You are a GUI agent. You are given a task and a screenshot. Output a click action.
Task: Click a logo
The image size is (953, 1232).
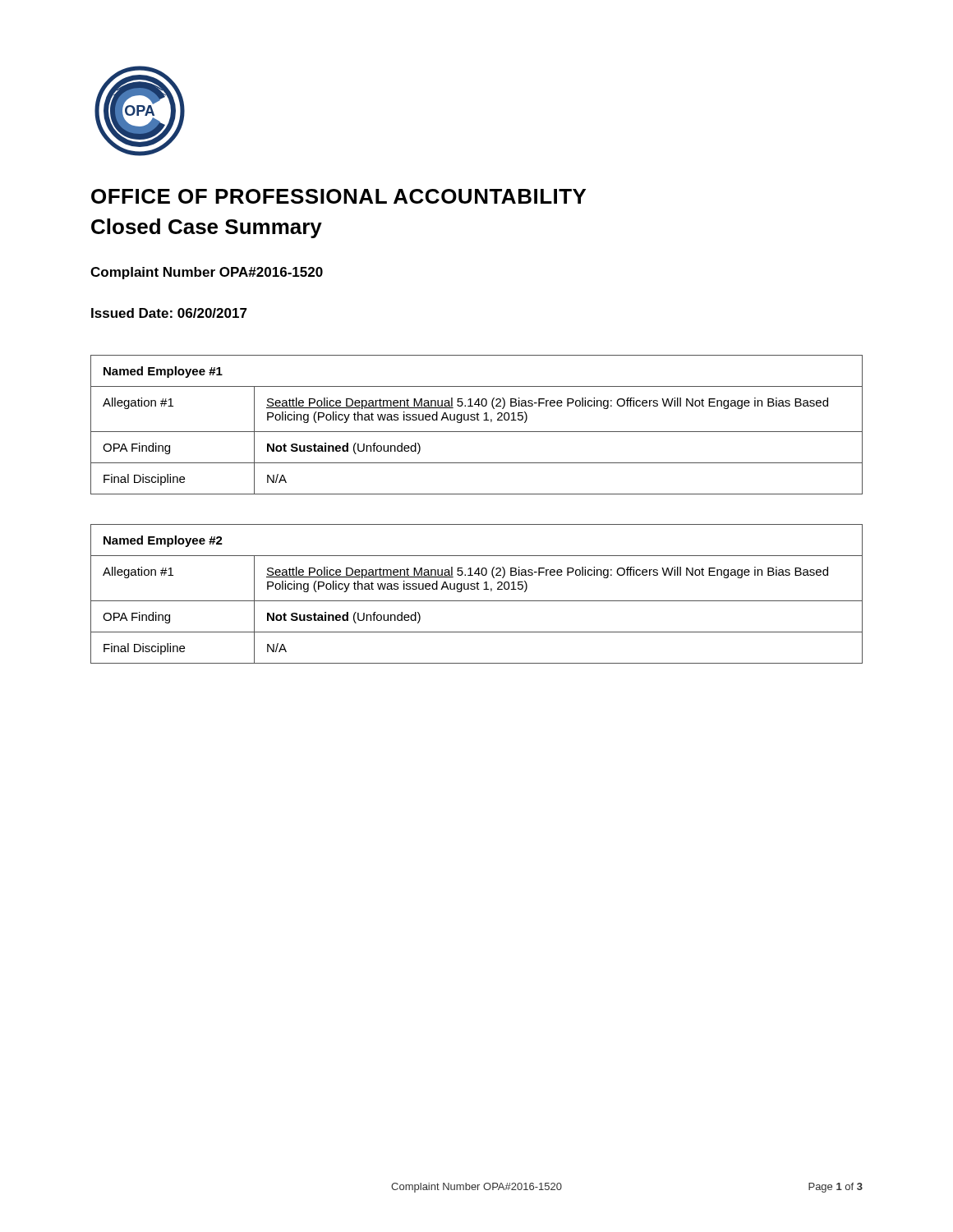click(476, 112)
